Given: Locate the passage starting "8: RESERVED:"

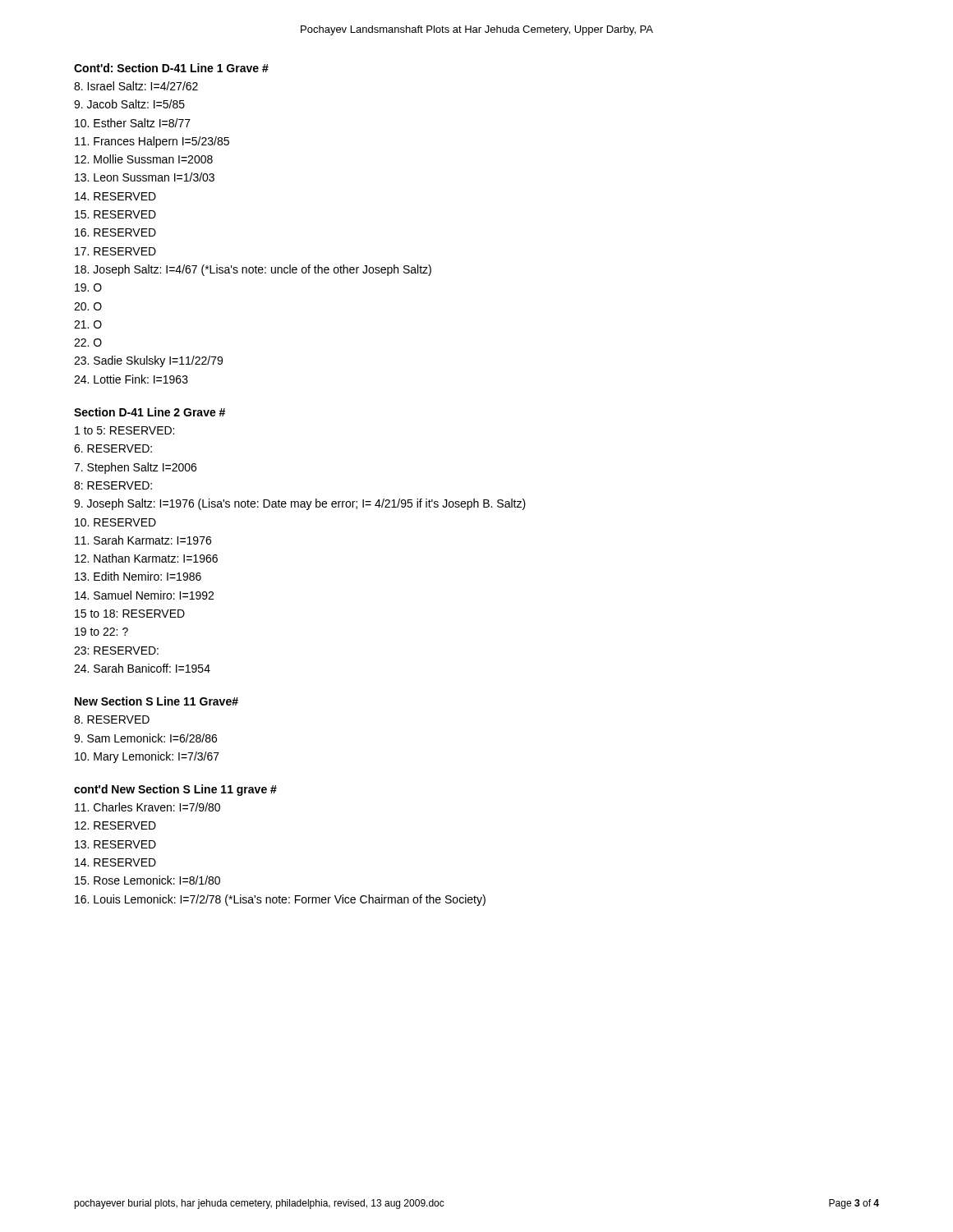Looking at the screenshot, I should [x=113, y=485].
